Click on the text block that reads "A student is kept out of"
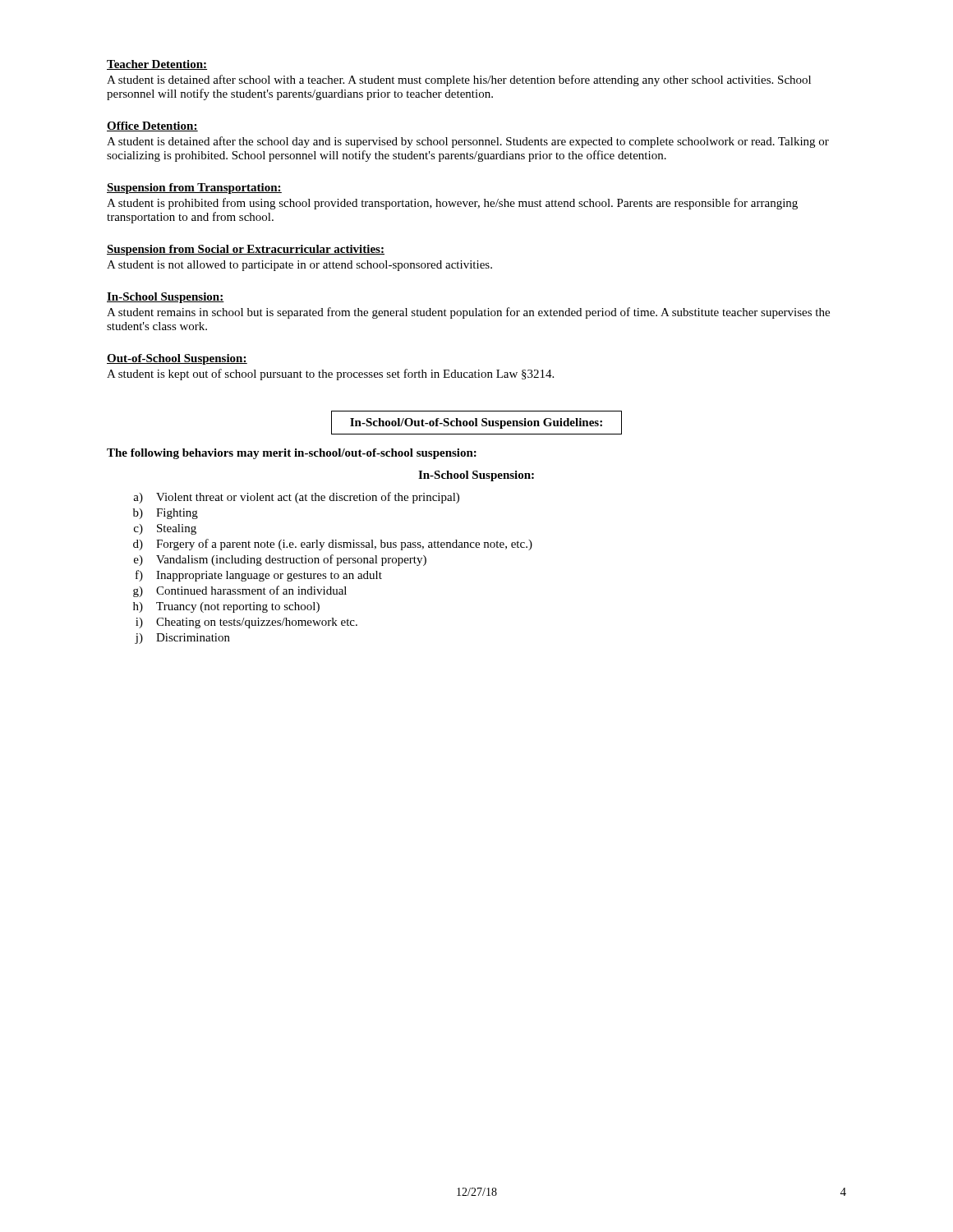Viewport: 953px width, 1232px height. tap(476, 374)
